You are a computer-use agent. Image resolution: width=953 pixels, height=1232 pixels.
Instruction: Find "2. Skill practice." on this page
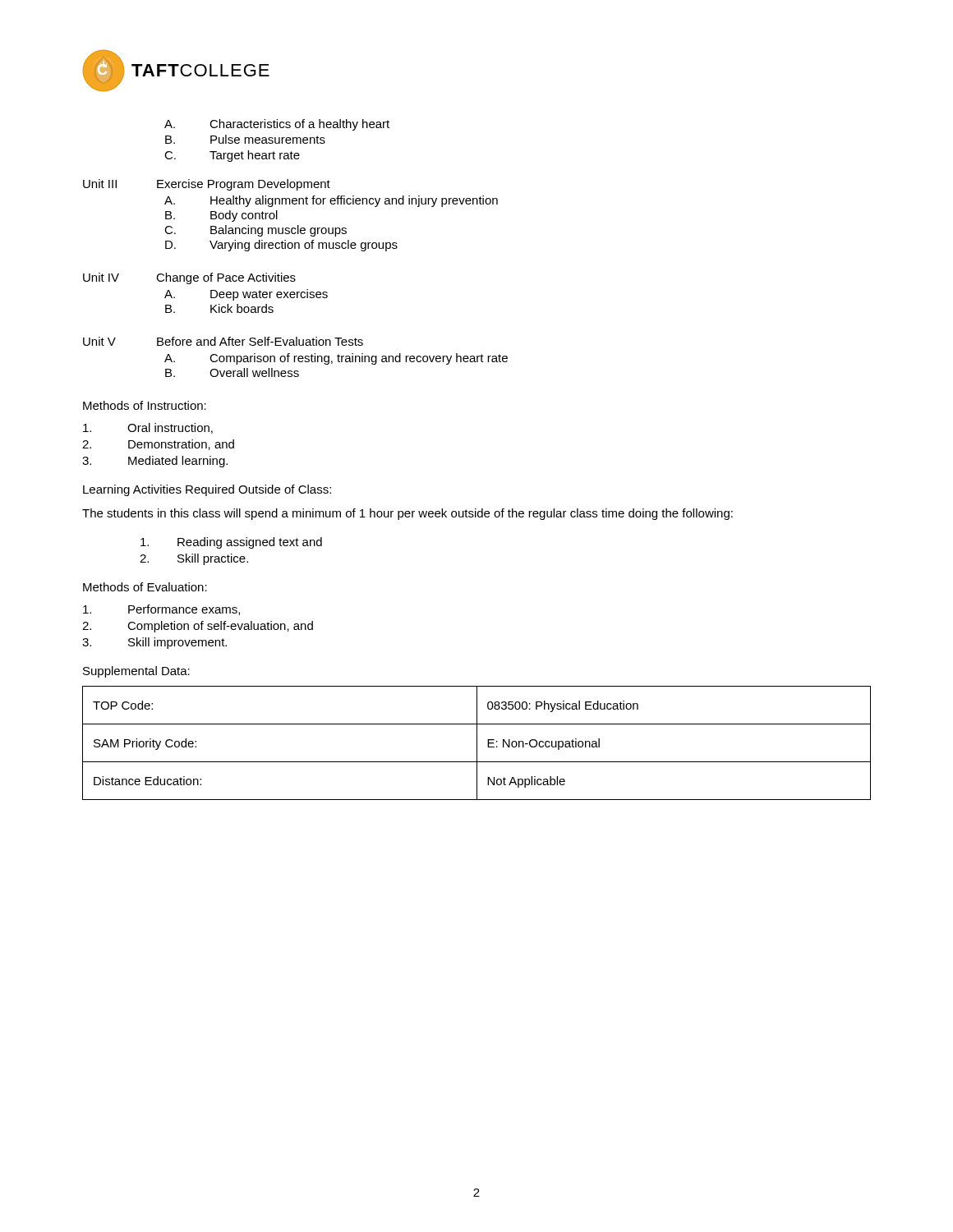(x=194, y=559)
